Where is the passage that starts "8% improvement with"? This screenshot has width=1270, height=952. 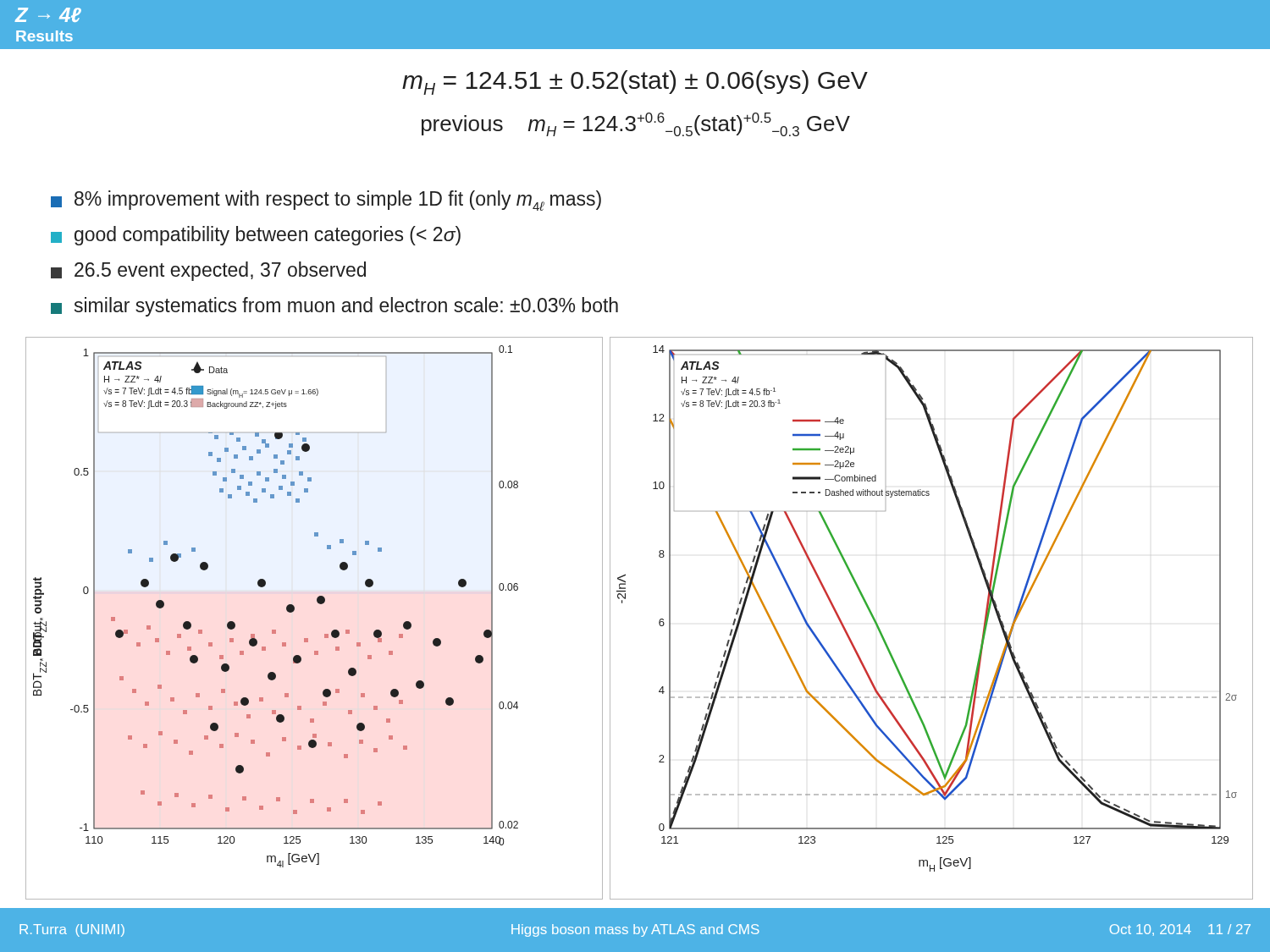pos(326,200)
